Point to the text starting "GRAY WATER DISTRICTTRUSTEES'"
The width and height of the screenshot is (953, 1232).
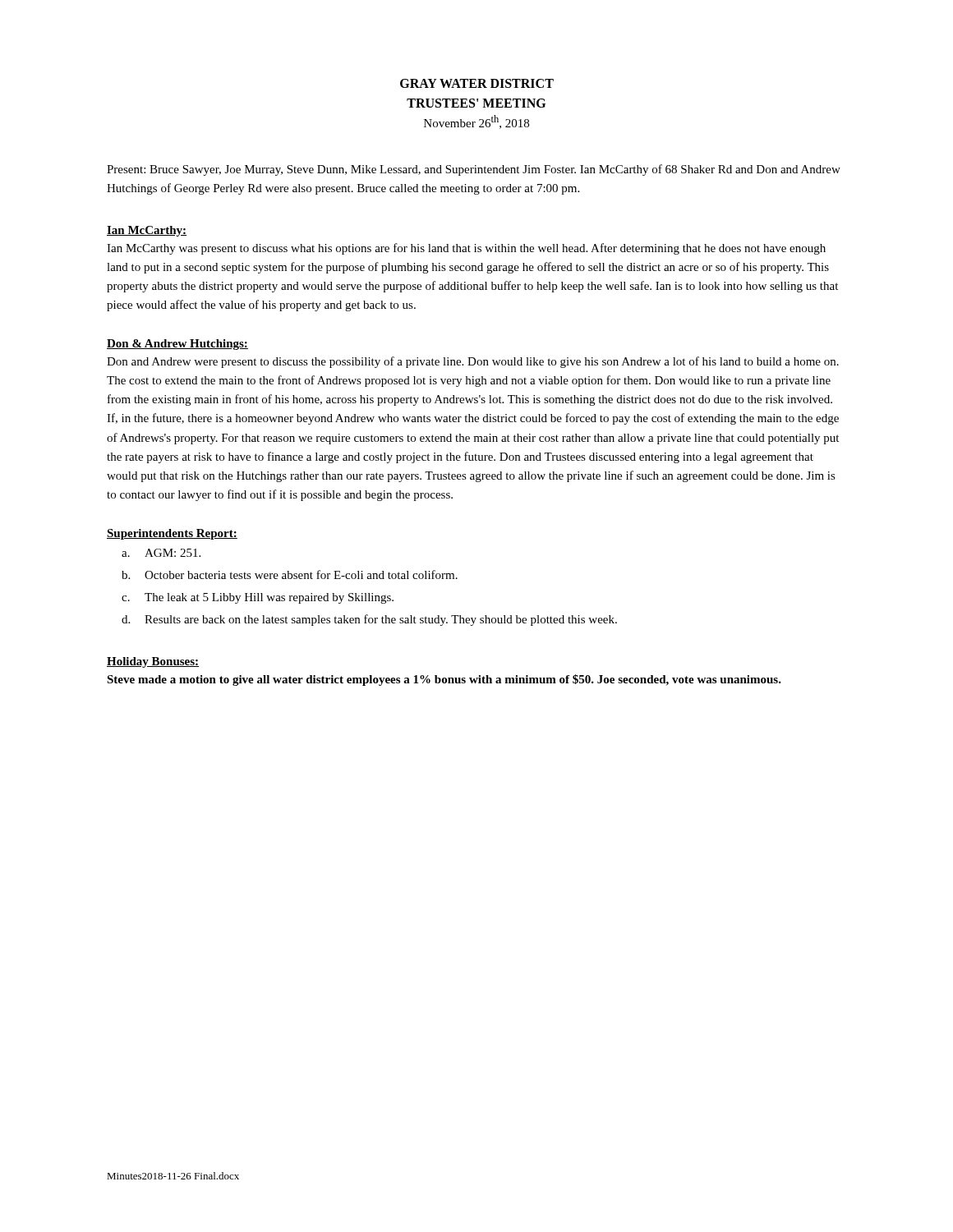pyautogui.click(x=476, y=102)
